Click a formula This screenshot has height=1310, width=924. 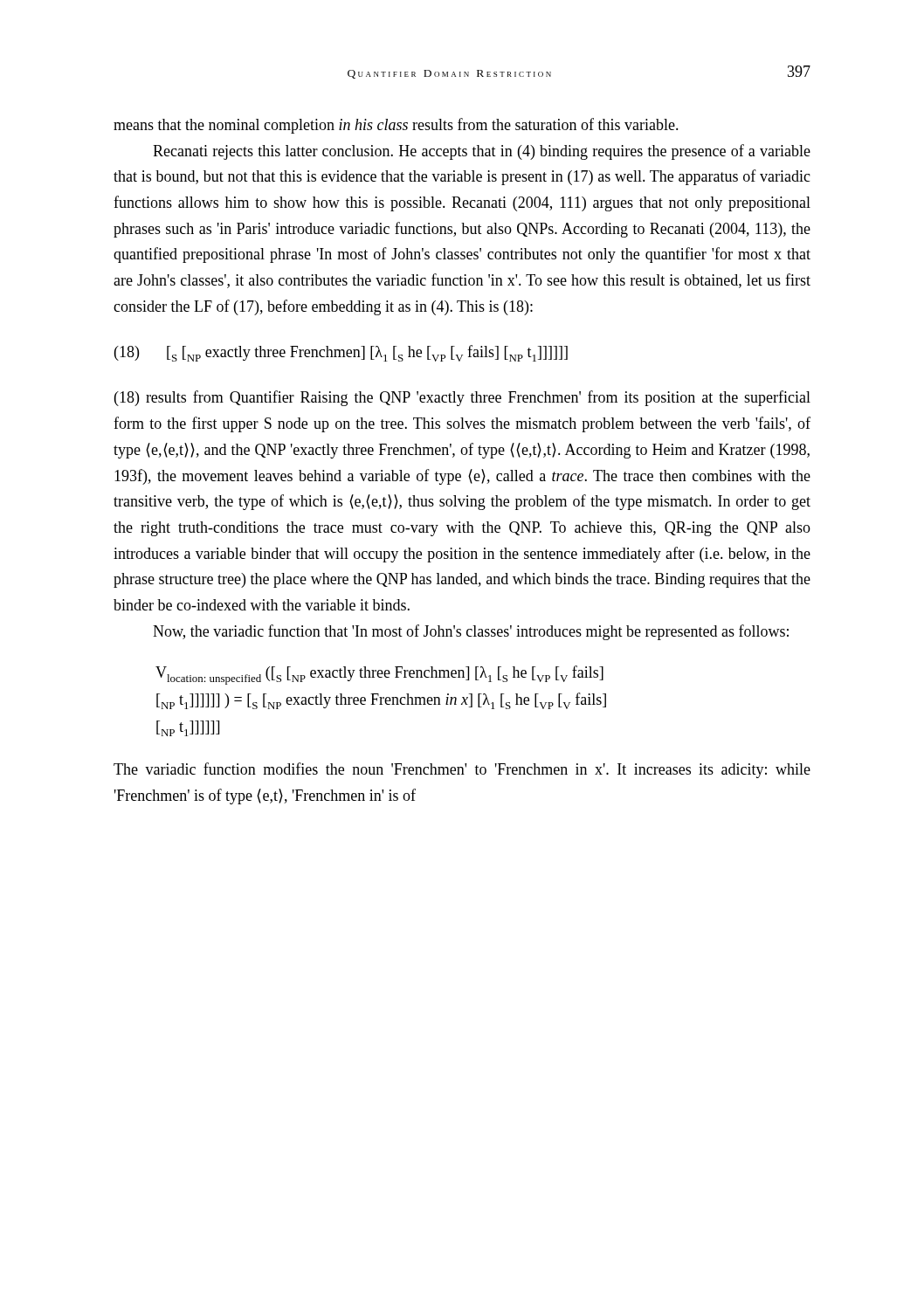click(x=462, y=353)
